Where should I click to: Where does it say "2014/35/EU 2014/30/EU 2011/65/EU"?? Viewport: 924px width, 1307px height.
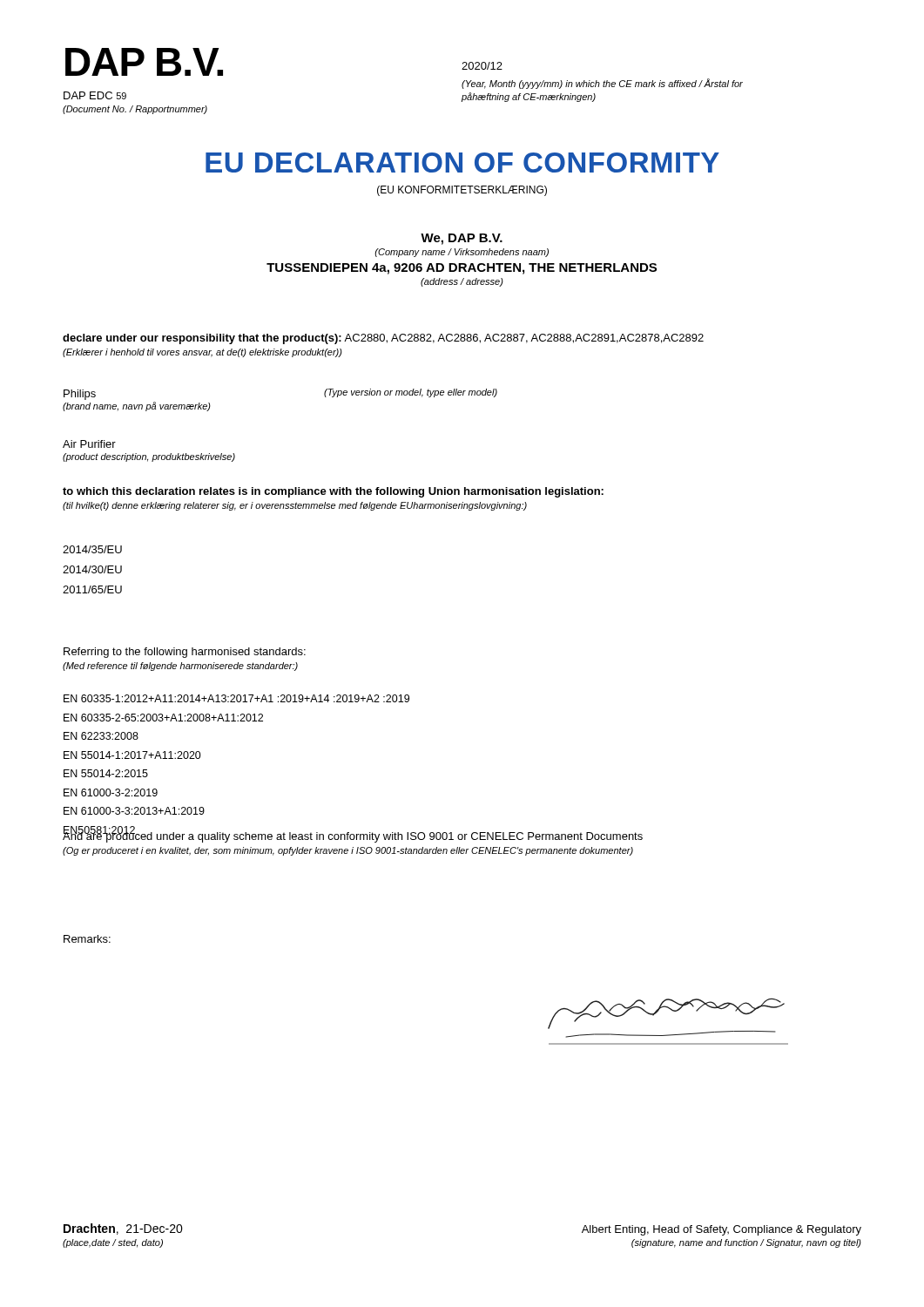pyautogui.click(x=93, y=569)
